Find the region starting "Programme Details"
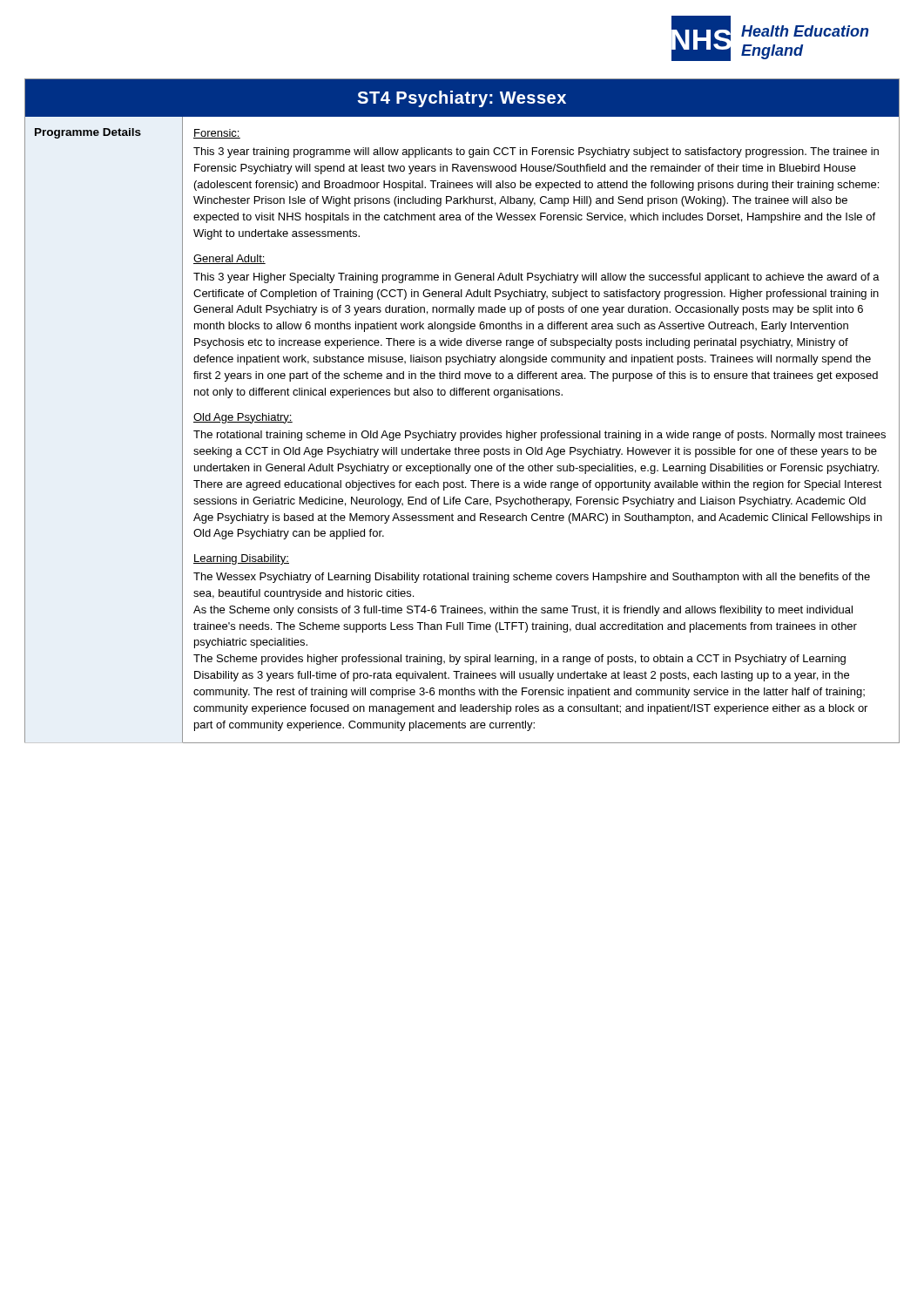The image size is (924, 1307). tap(88, 132)
